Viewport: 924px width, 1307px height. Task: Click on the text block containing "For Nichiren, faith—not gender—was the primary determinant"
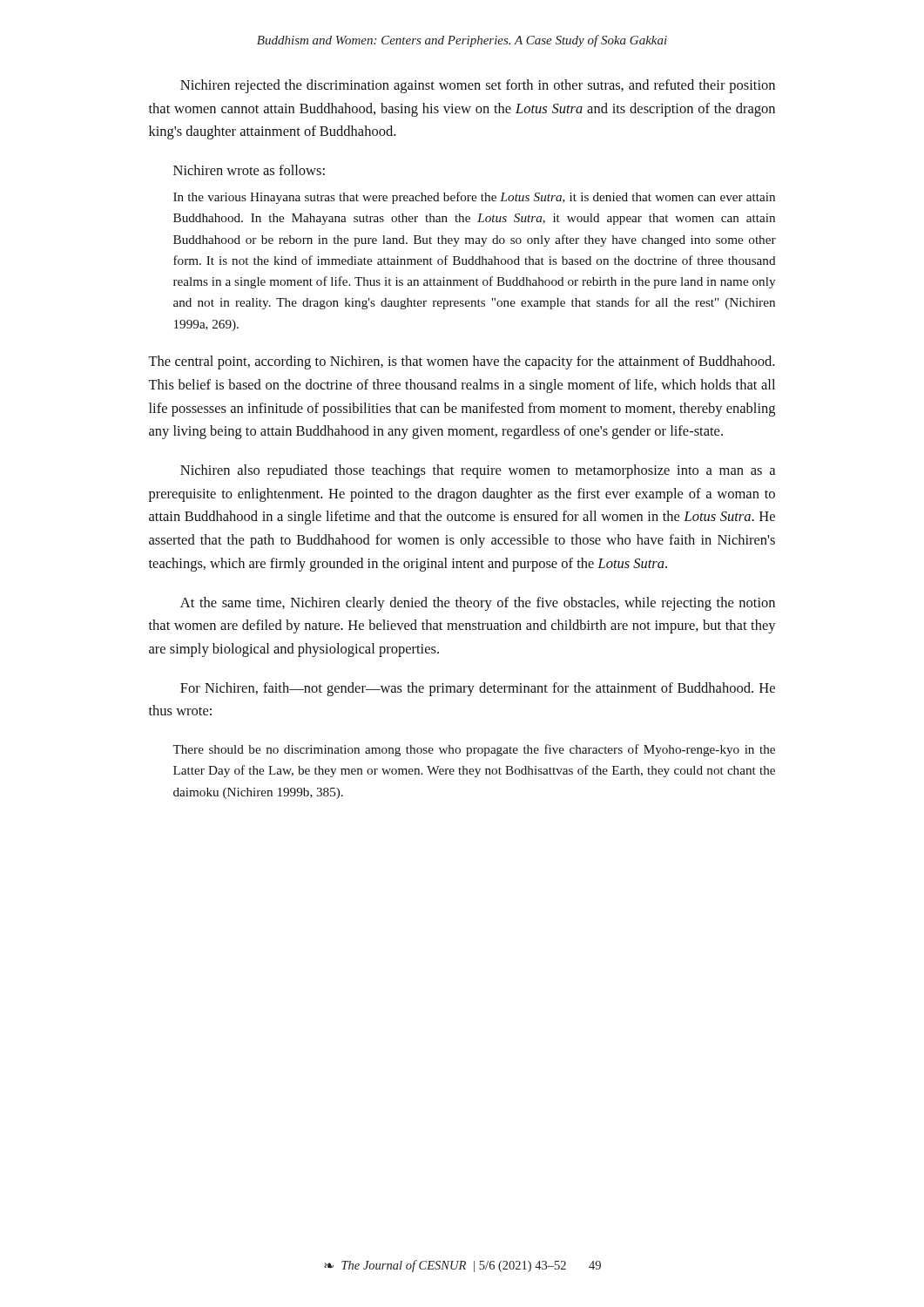coord(462,699)
